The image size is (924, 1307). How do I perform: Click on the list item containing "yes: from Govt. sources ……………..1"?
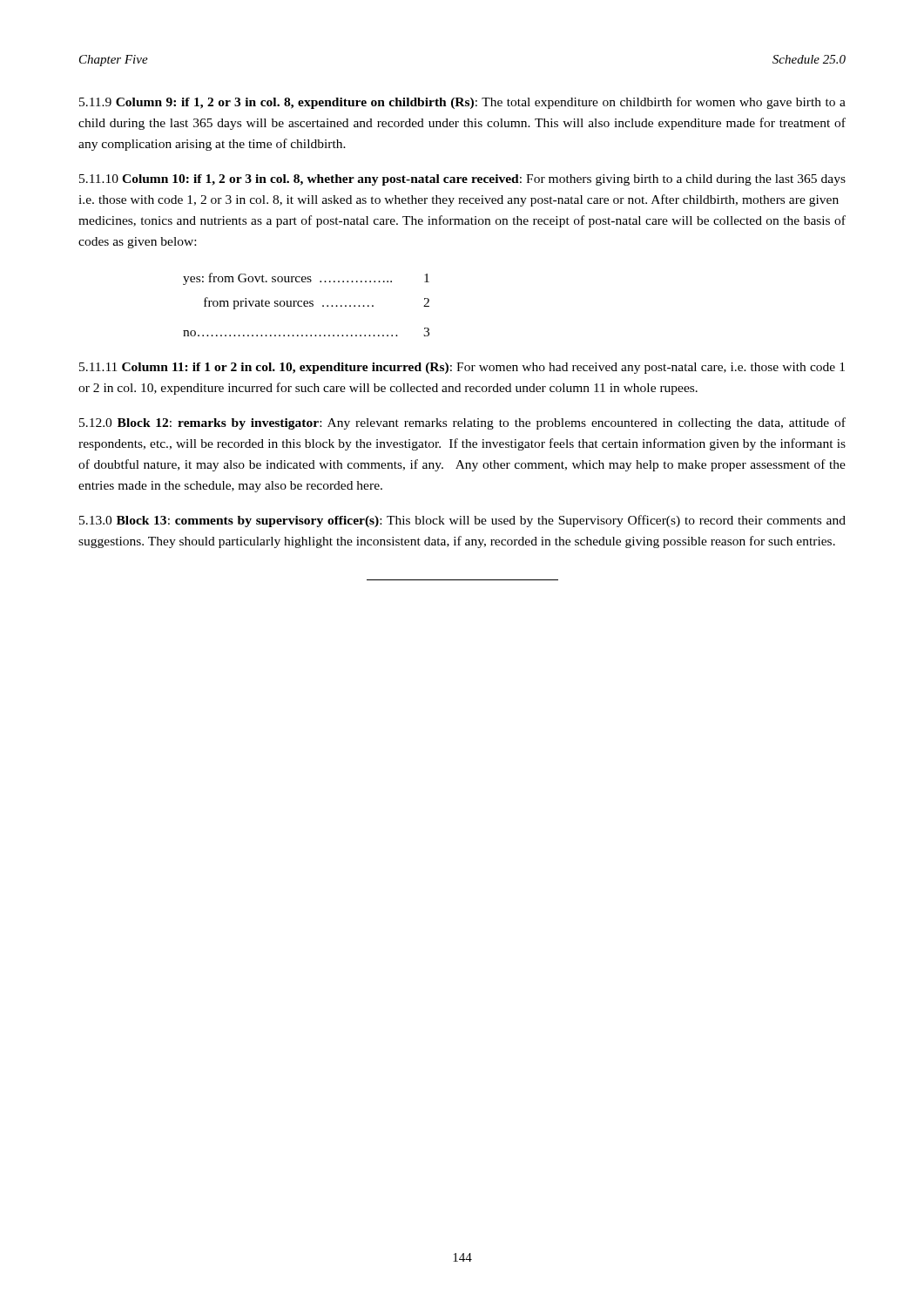pos(306,278)
